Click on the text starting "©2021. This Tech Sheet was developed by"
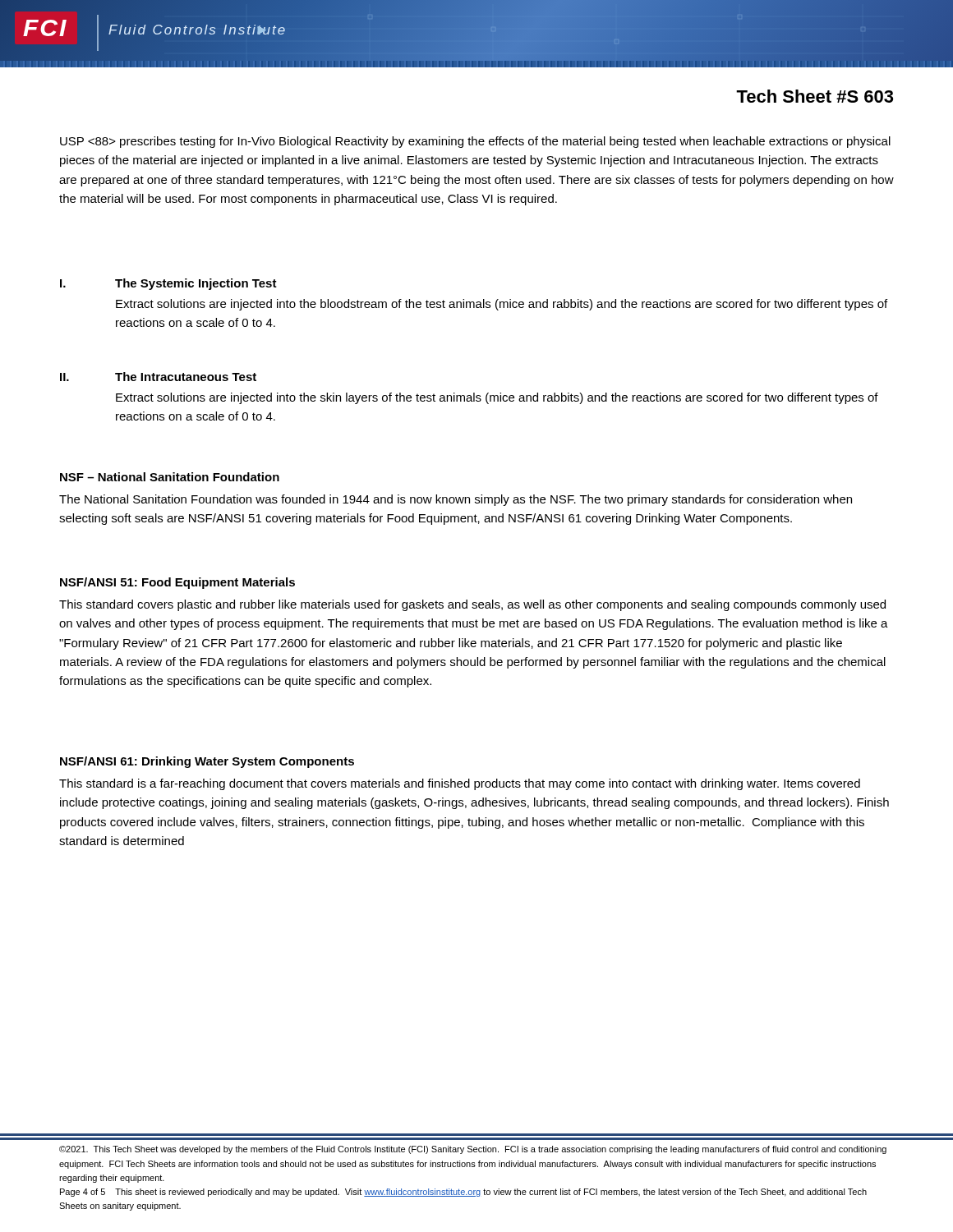Image resolution: width=953 pixels, height=1232 pixels. coord(473,1164)
